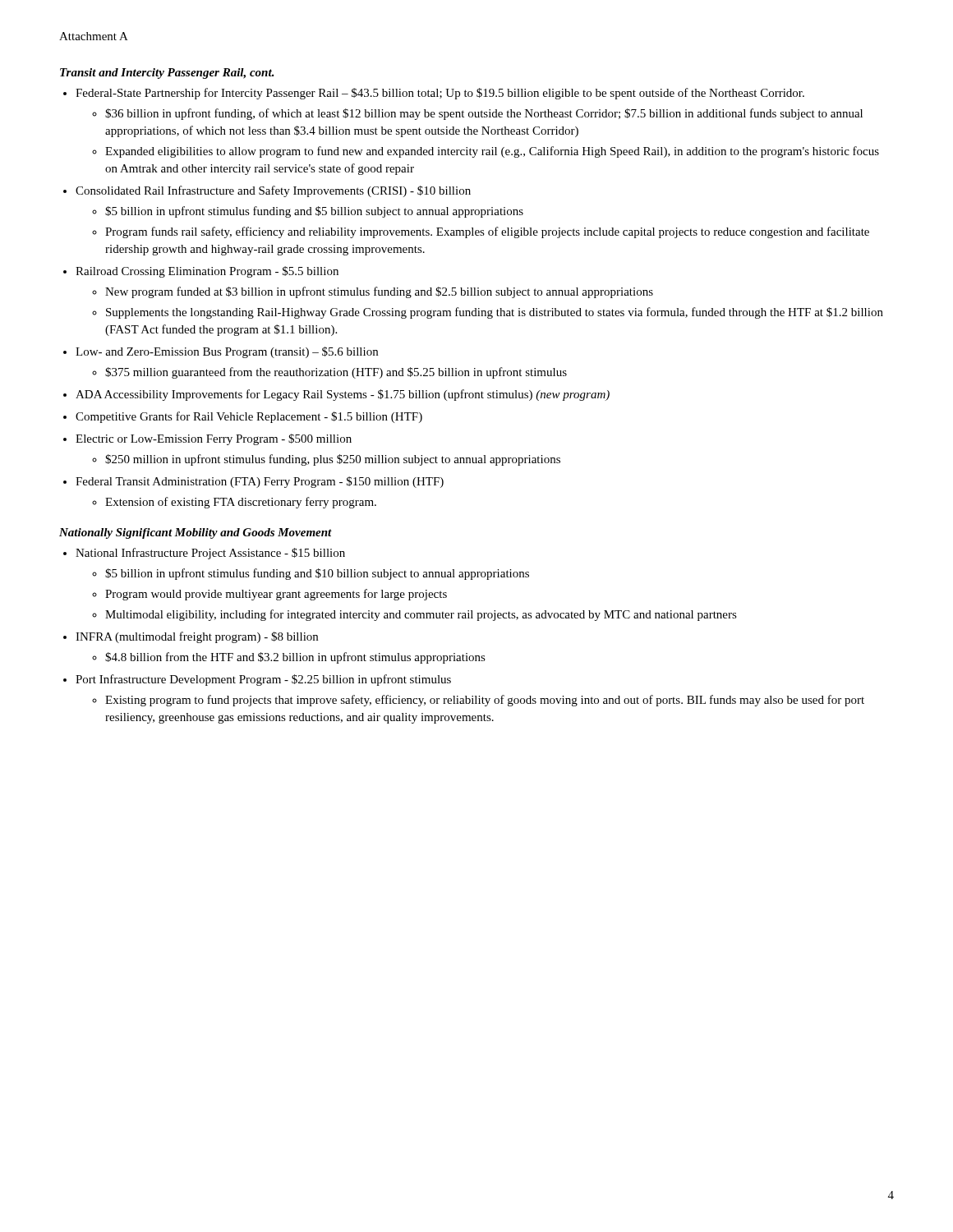Locate the list item with the text "Existing program to fund"
Viewport: 953px width, 1232px height.
coord(485,708)
